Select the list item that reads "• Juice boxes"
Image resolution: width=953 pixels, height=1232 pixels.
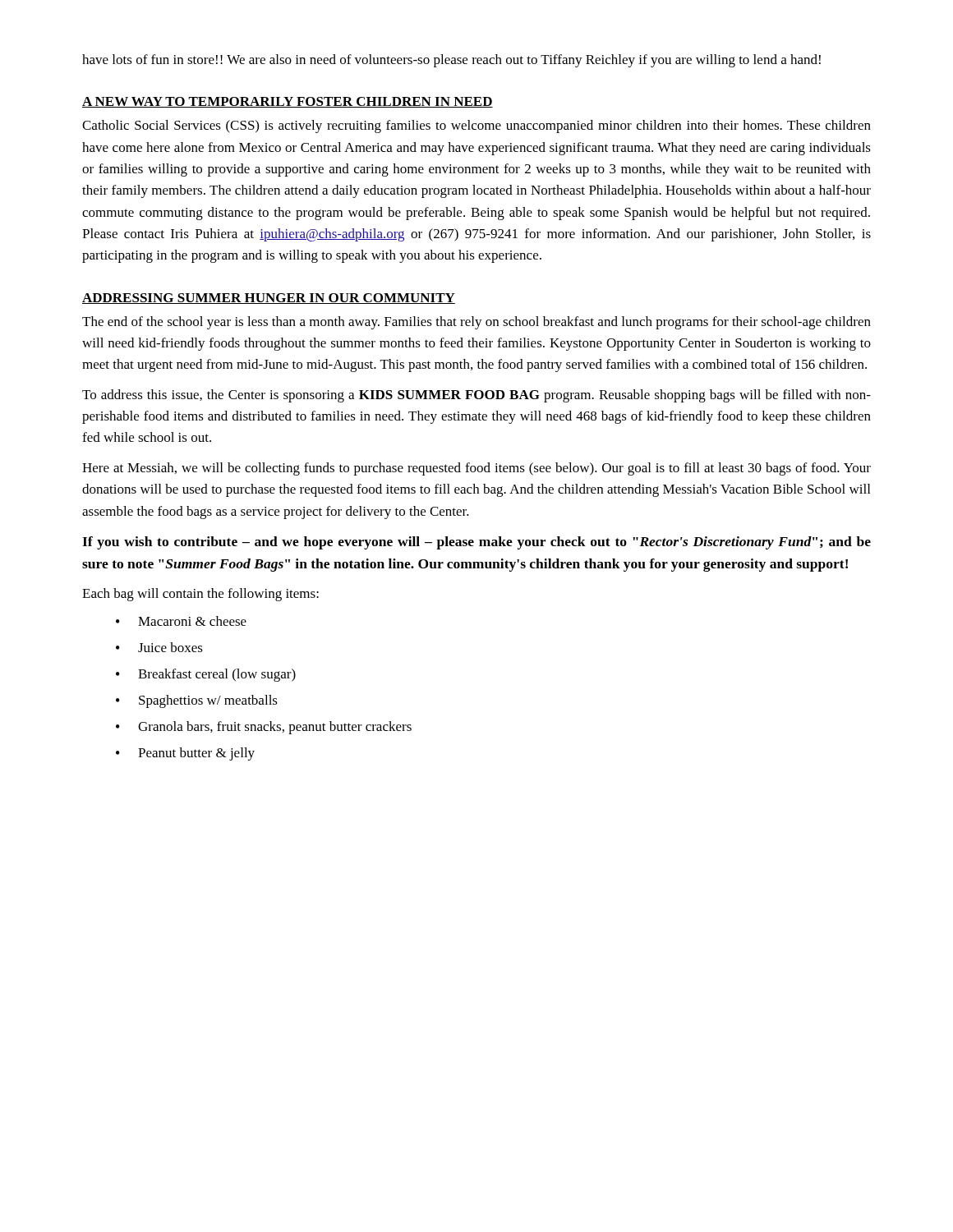159,649
